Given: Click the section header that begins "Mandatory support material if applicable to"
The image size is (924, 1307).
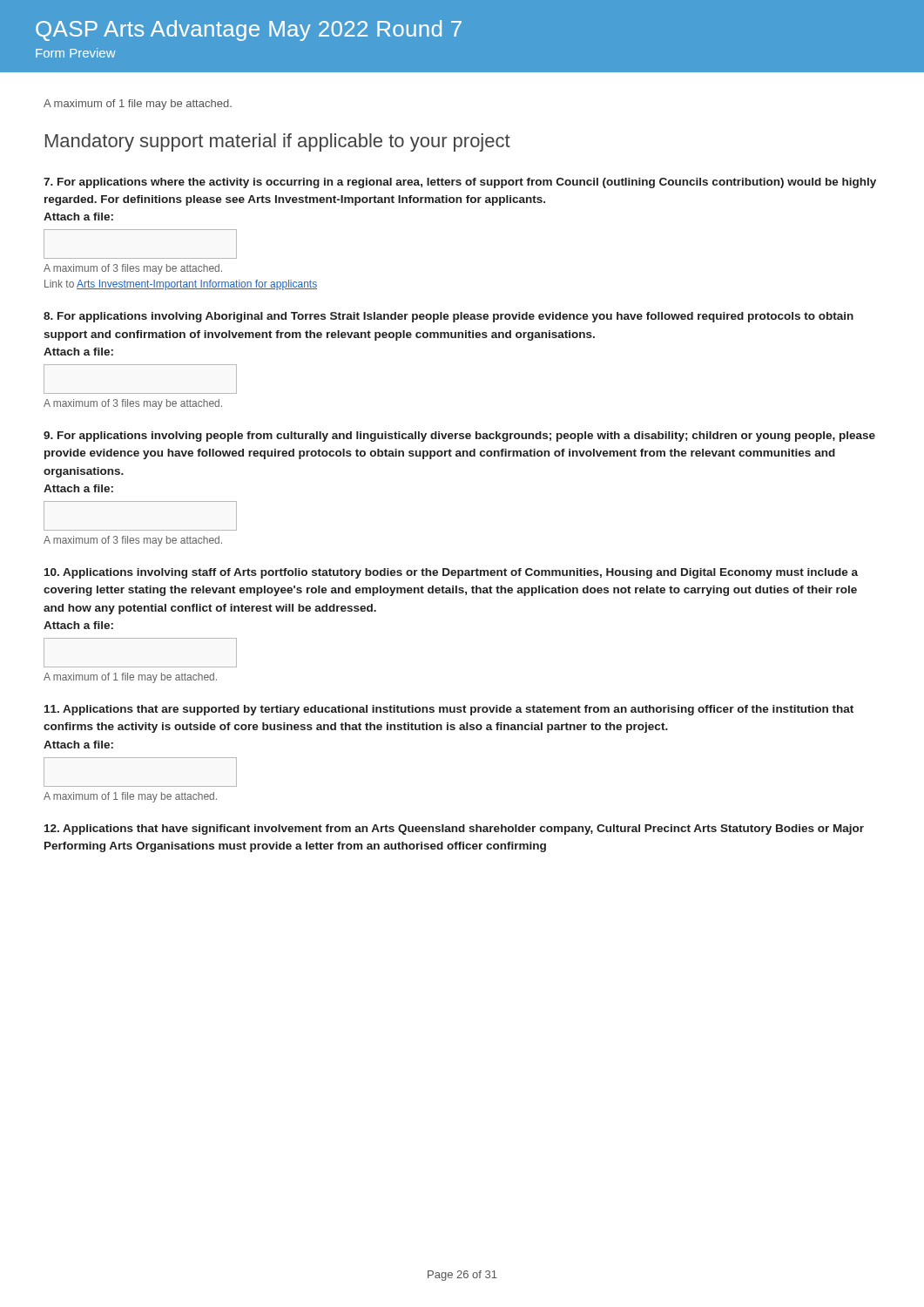Looking at the screenshot, I should point(277,141).
